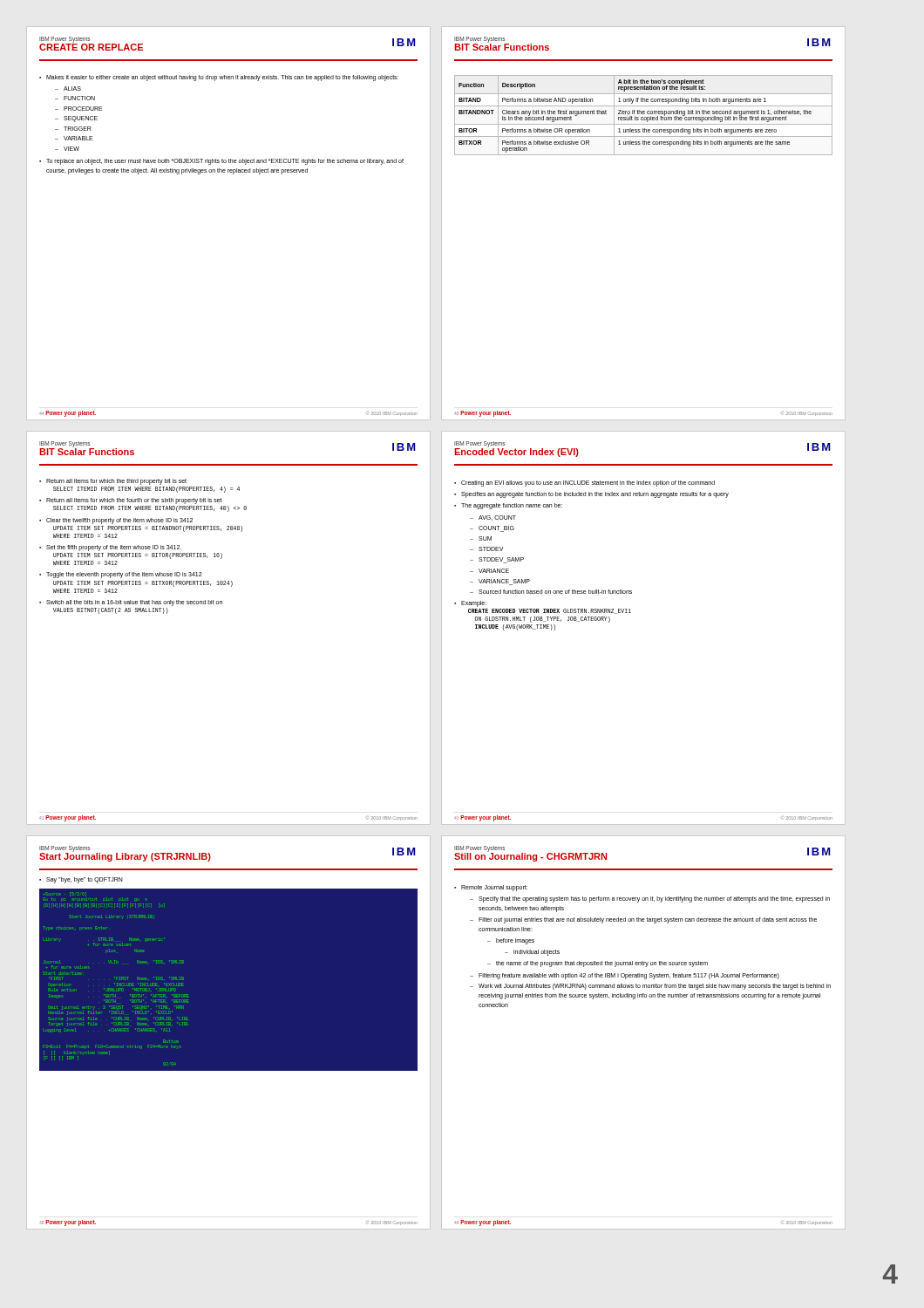Screen dimensions: 1308x924
Task: Navigate to the block starting "Clear the twelfth property of the item"
Action: [x=232, y=529]
